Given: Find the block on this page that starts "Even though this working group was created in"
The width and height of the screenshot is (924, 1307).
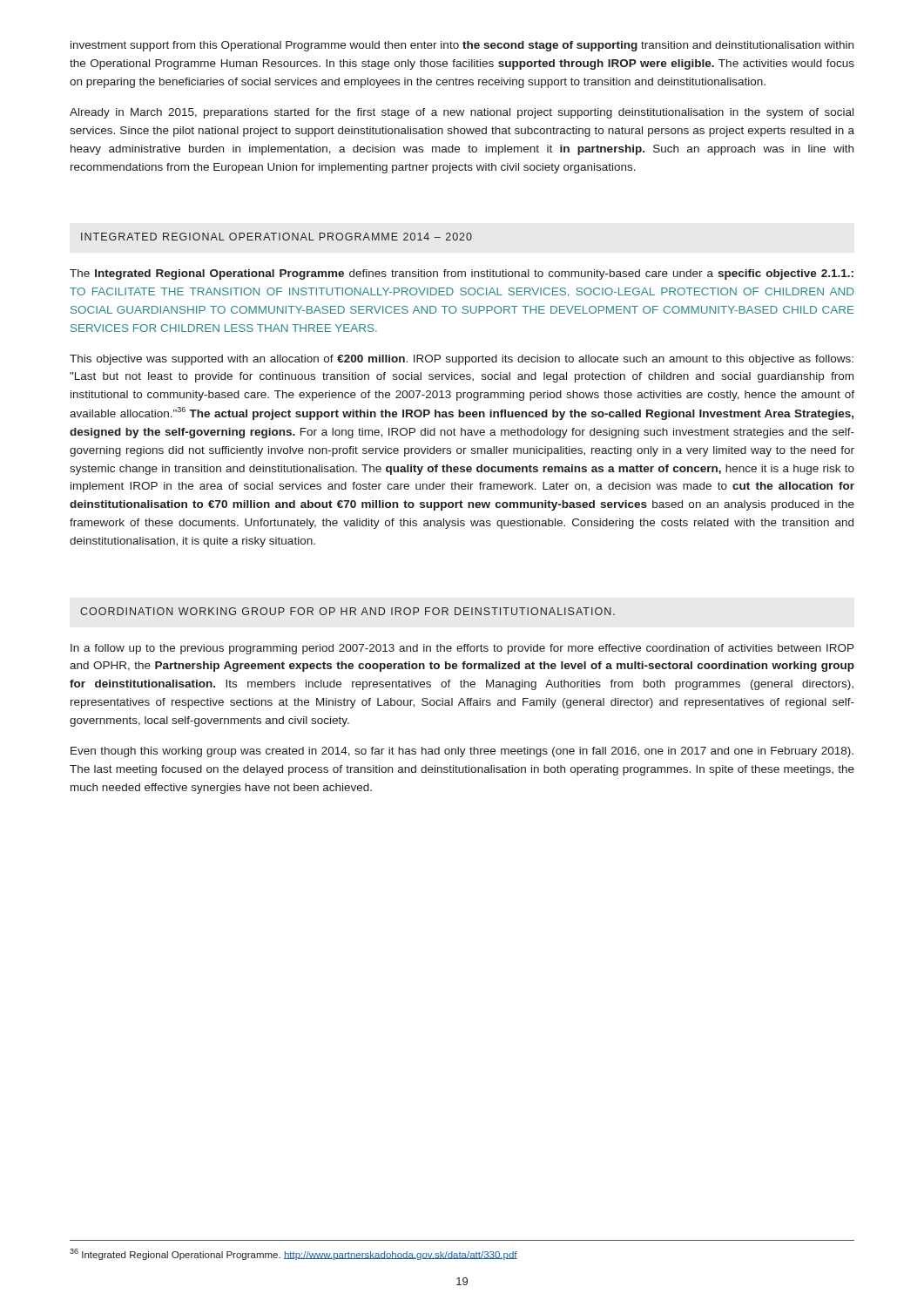Looking at the screenshot, I should tap(462, 770).
